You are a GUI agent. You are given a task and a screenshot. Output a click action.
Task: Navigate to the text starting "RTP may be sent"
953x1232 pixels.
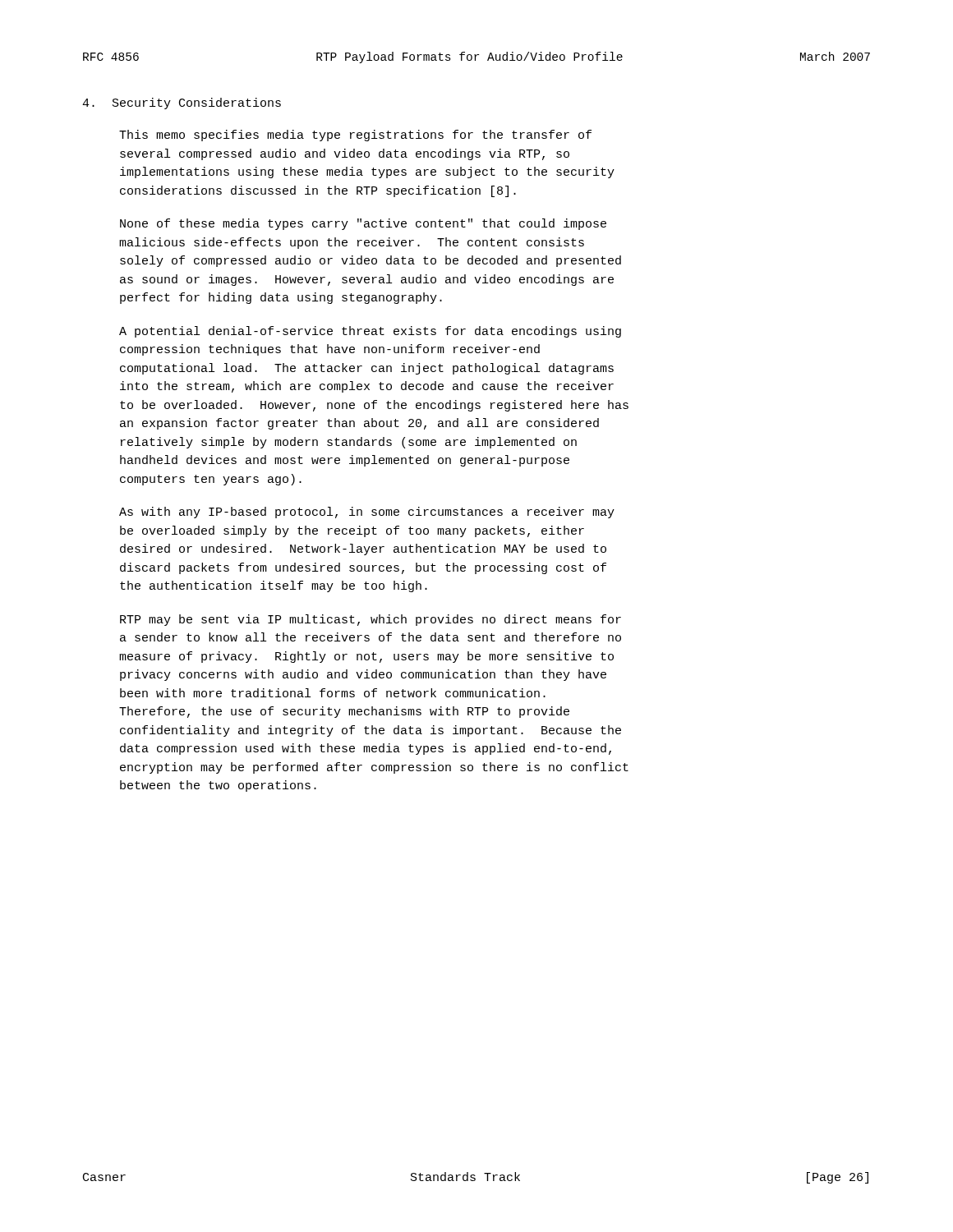pos(374,704)
